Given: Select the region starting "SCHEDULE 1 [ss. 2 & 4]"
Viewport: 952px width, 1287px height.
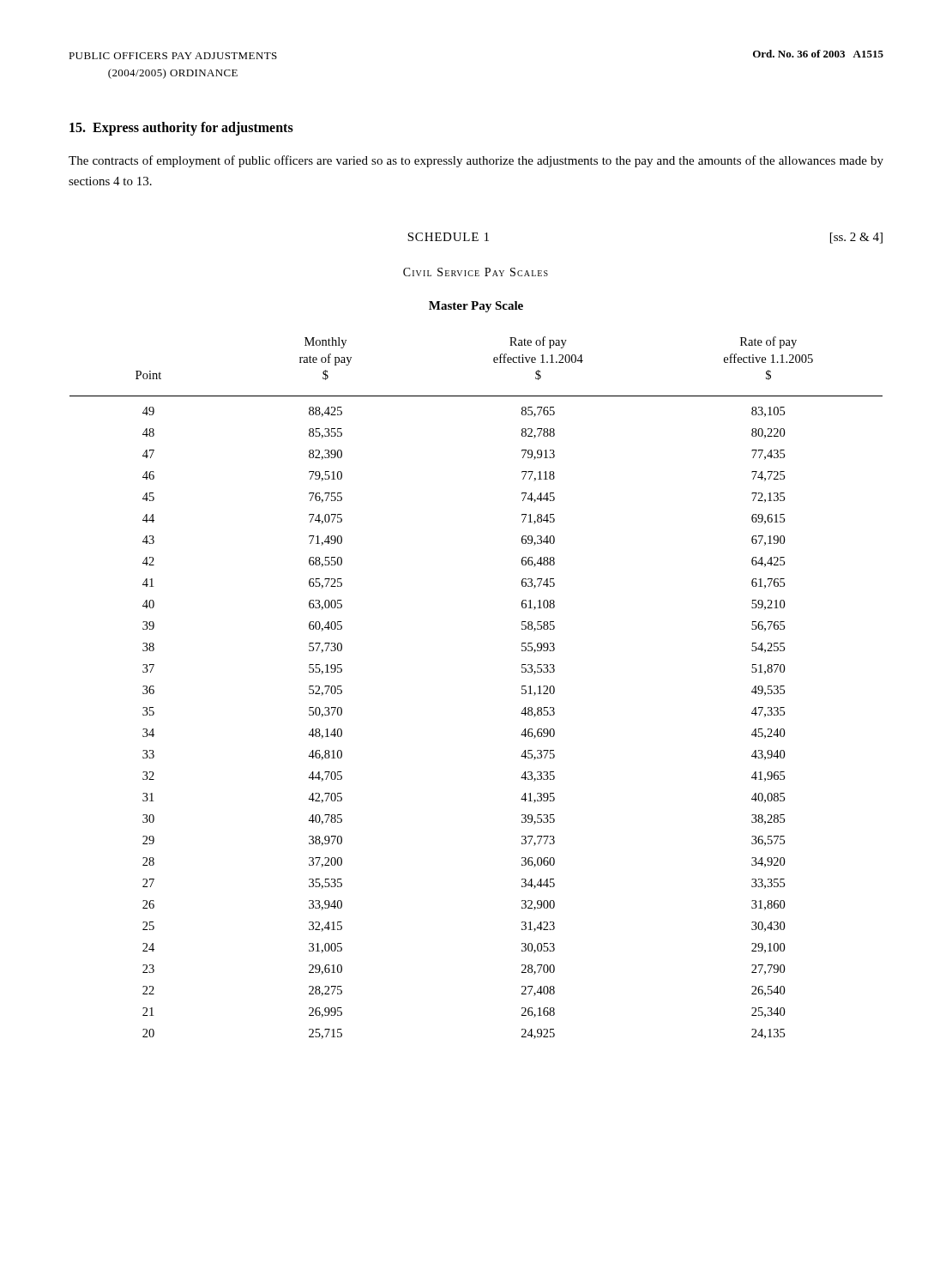Looking at the screenshot, I should [x=476, y=237].
